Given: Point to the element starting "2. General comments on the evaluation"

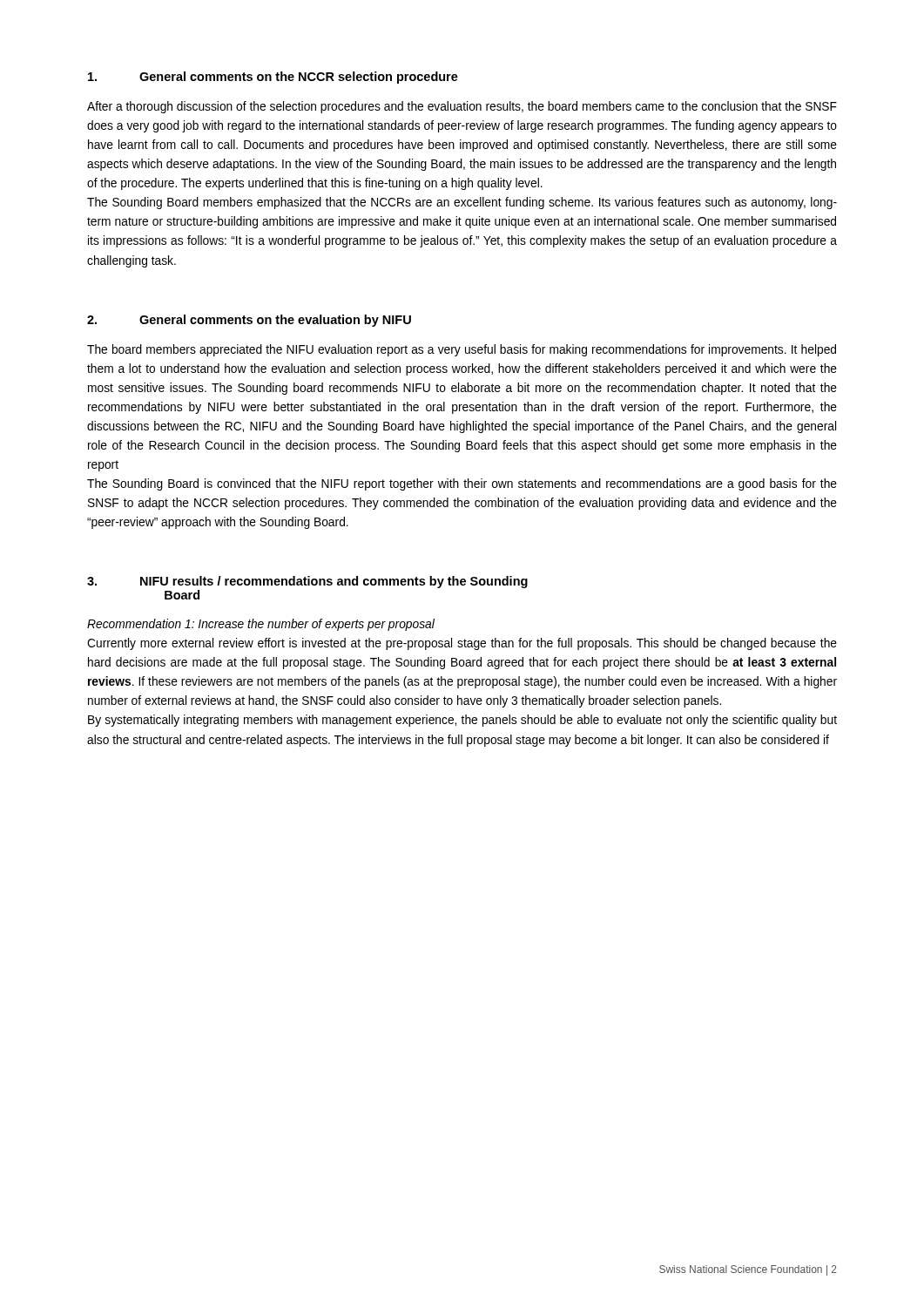Looking at the screenshot, I should (x=249, y=319).
